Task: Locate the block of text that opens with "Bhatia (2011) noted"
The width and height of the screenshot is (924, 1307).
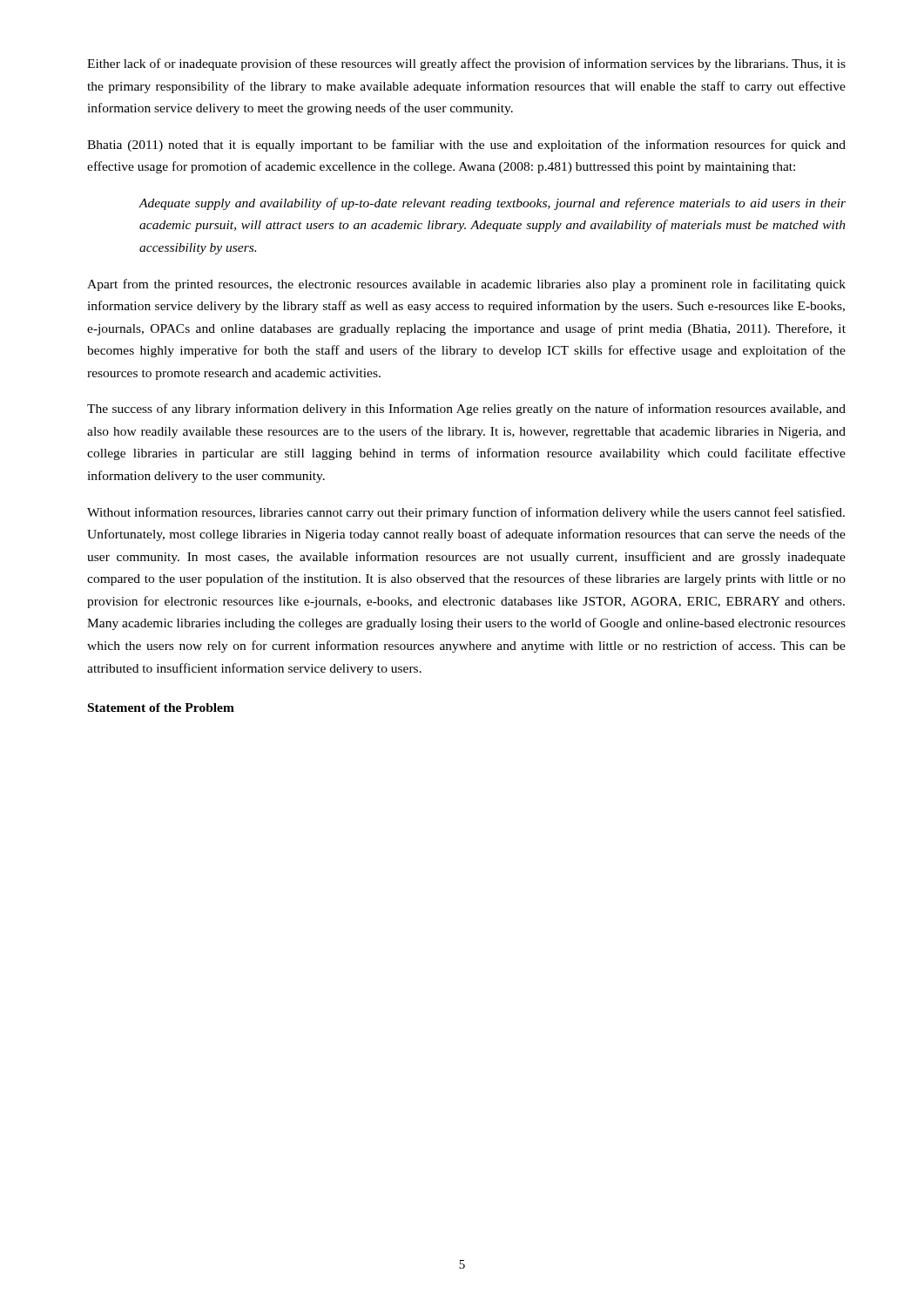Action: [x=466, y=155]
